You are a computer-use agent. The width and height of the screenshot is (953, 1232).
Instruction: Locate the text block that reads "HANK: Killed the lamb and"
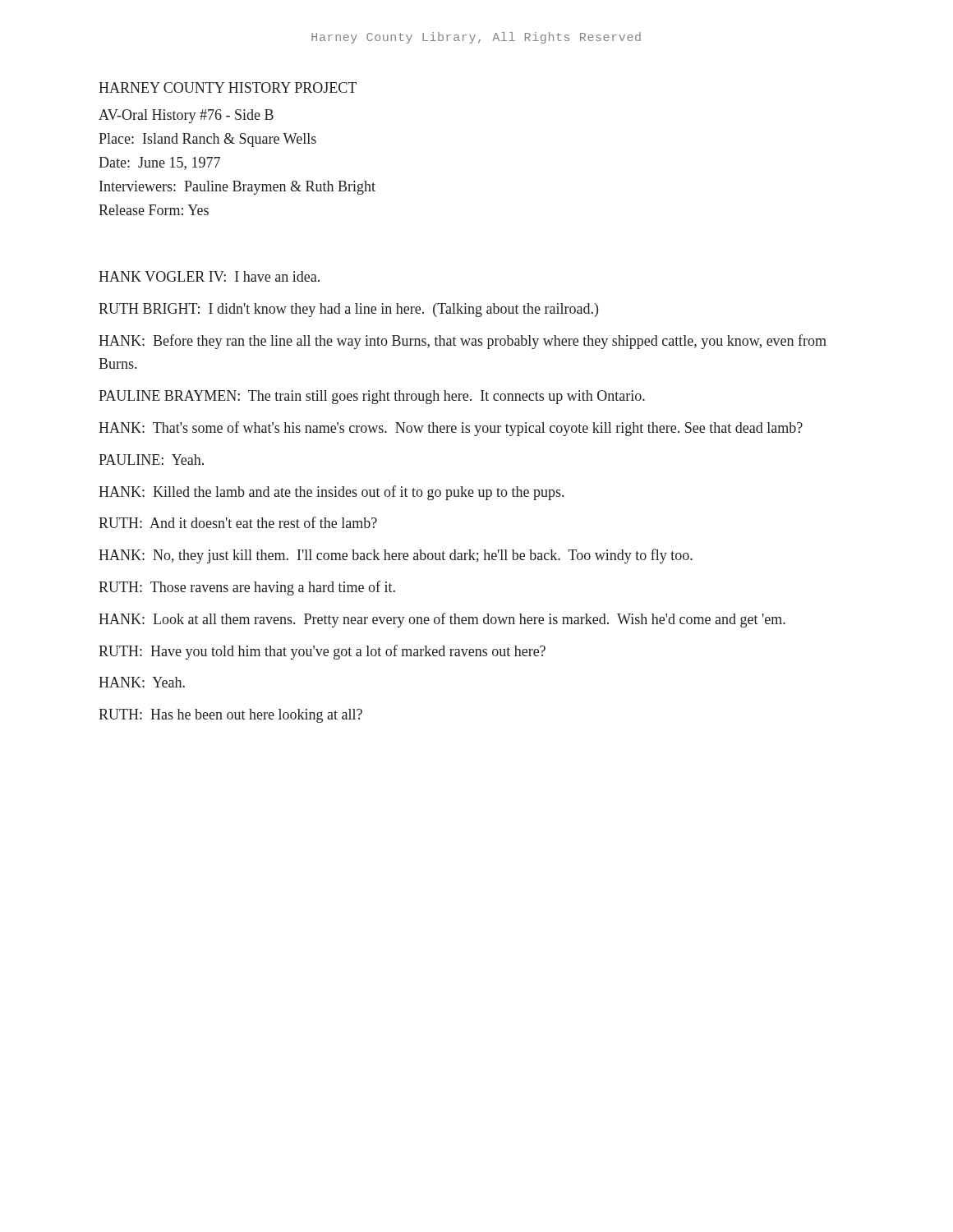[332, 492]
